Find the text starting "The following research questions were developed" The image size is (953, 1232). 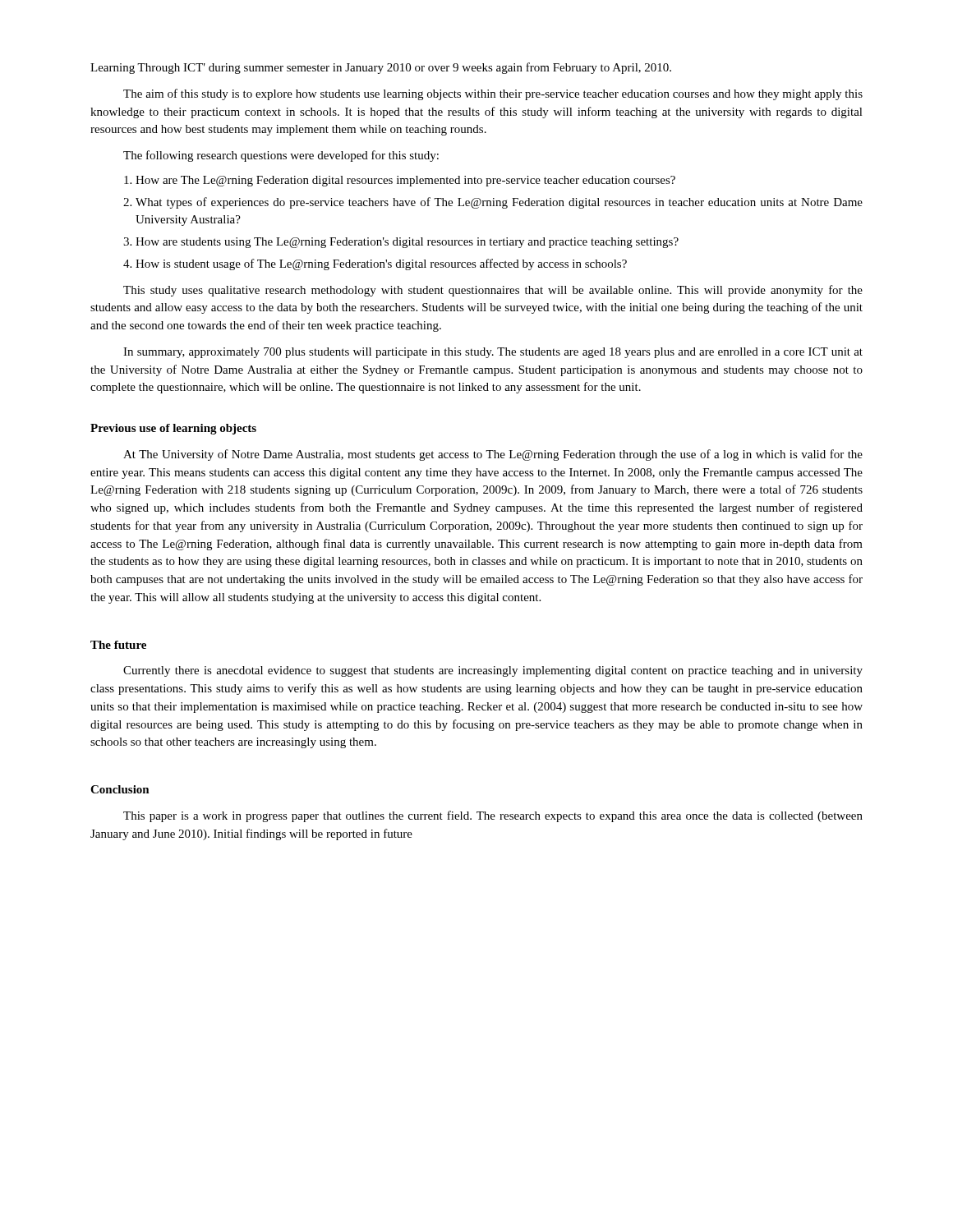281,156
